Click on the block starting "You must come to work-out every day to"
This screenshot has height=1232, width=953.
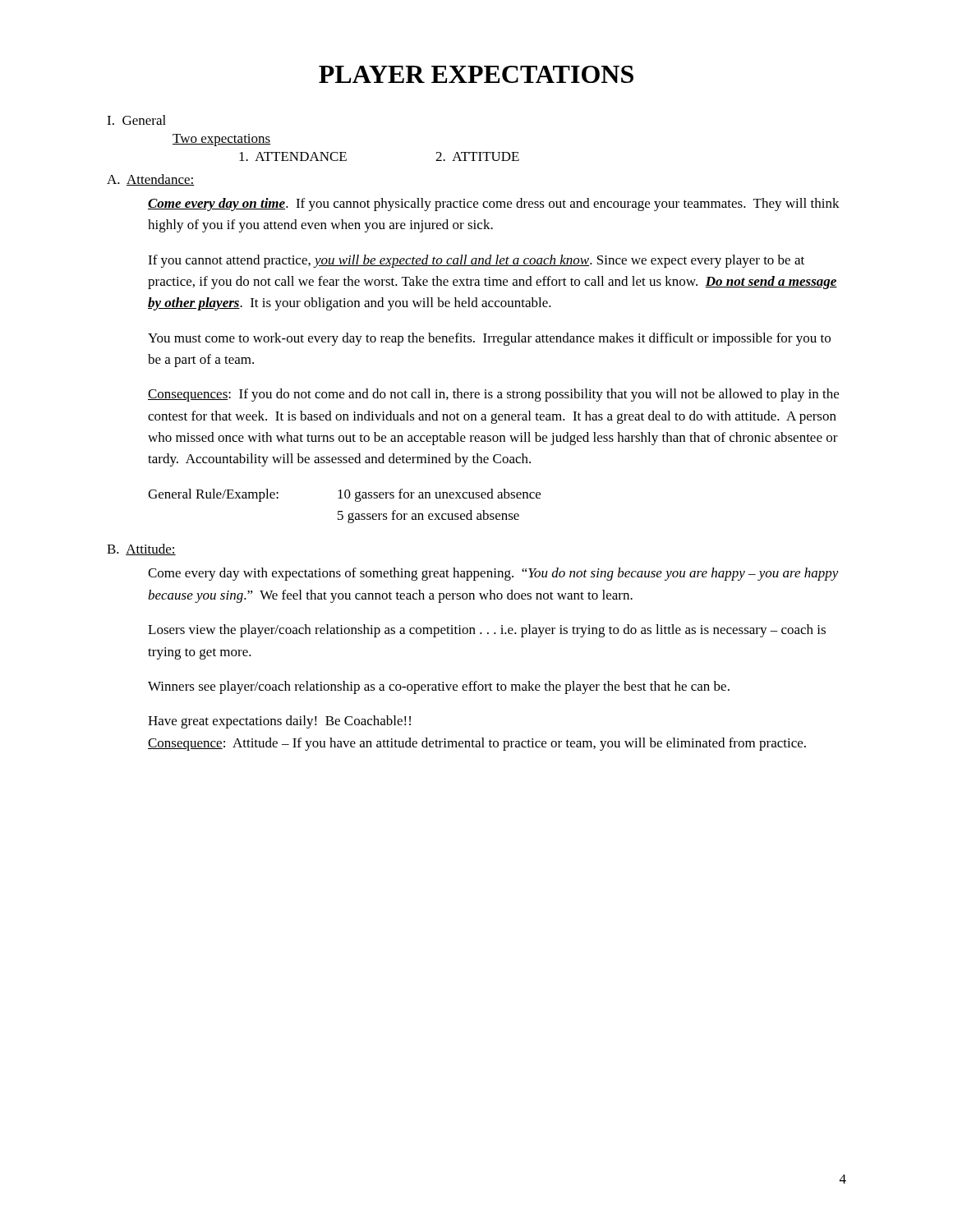tap(490, 349)
